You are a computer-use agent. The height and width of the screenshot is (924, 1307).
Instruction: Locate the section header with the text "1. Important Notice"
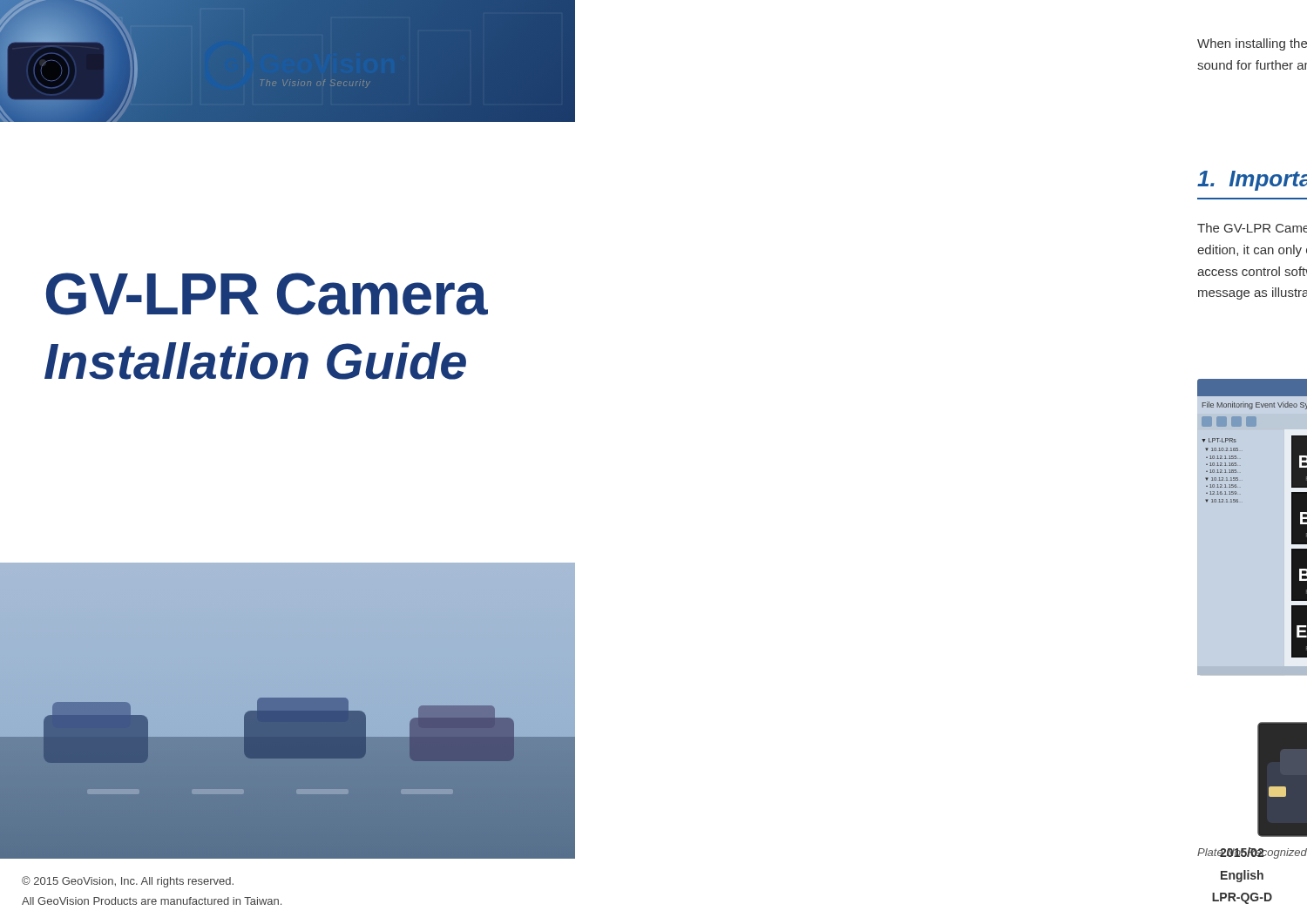point(1252,182)
